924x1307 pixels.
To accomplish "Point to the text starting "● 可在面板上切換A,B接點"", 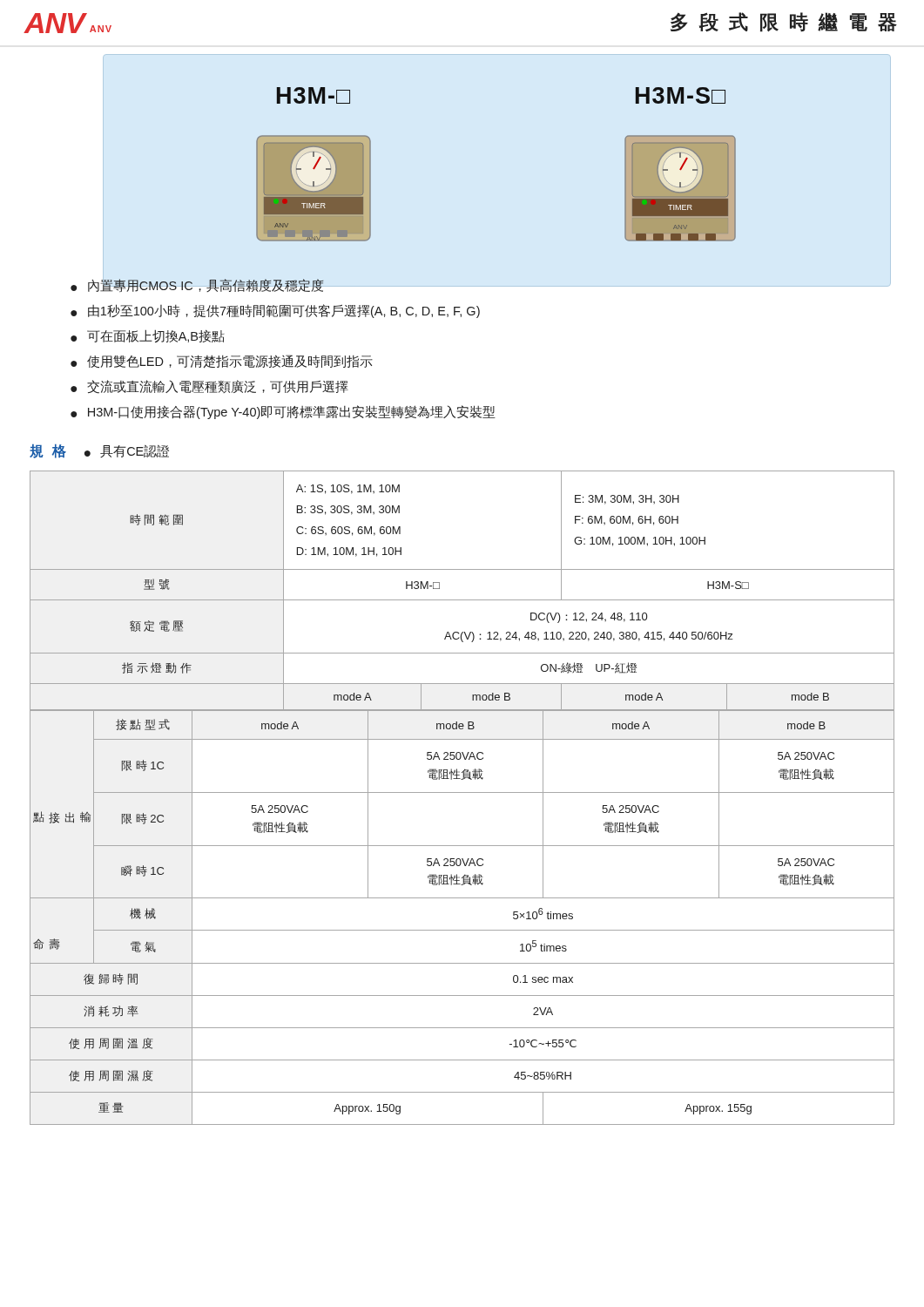I will click(x=147, y=338).
